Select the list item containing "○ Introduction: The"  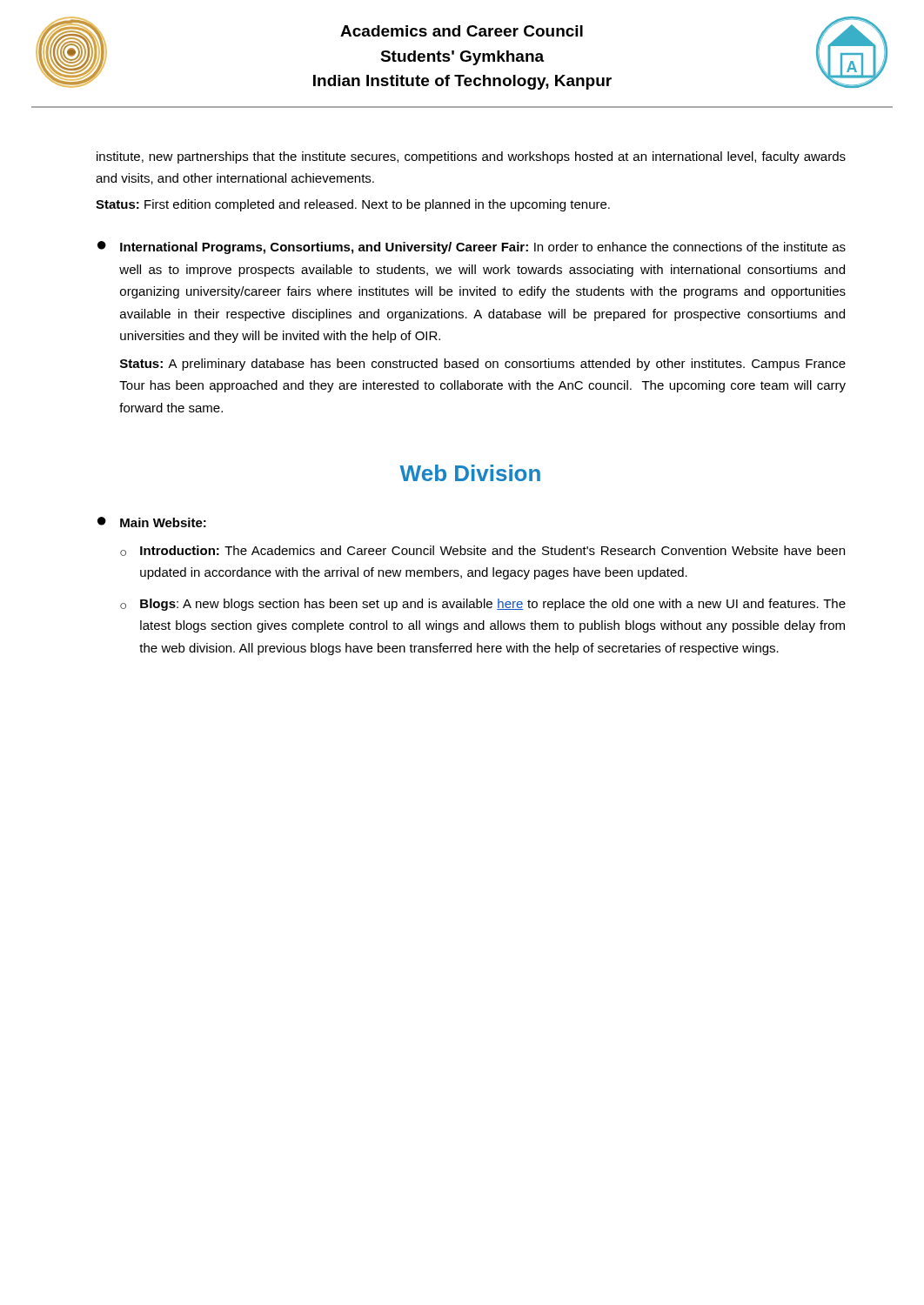coord(483,561)
